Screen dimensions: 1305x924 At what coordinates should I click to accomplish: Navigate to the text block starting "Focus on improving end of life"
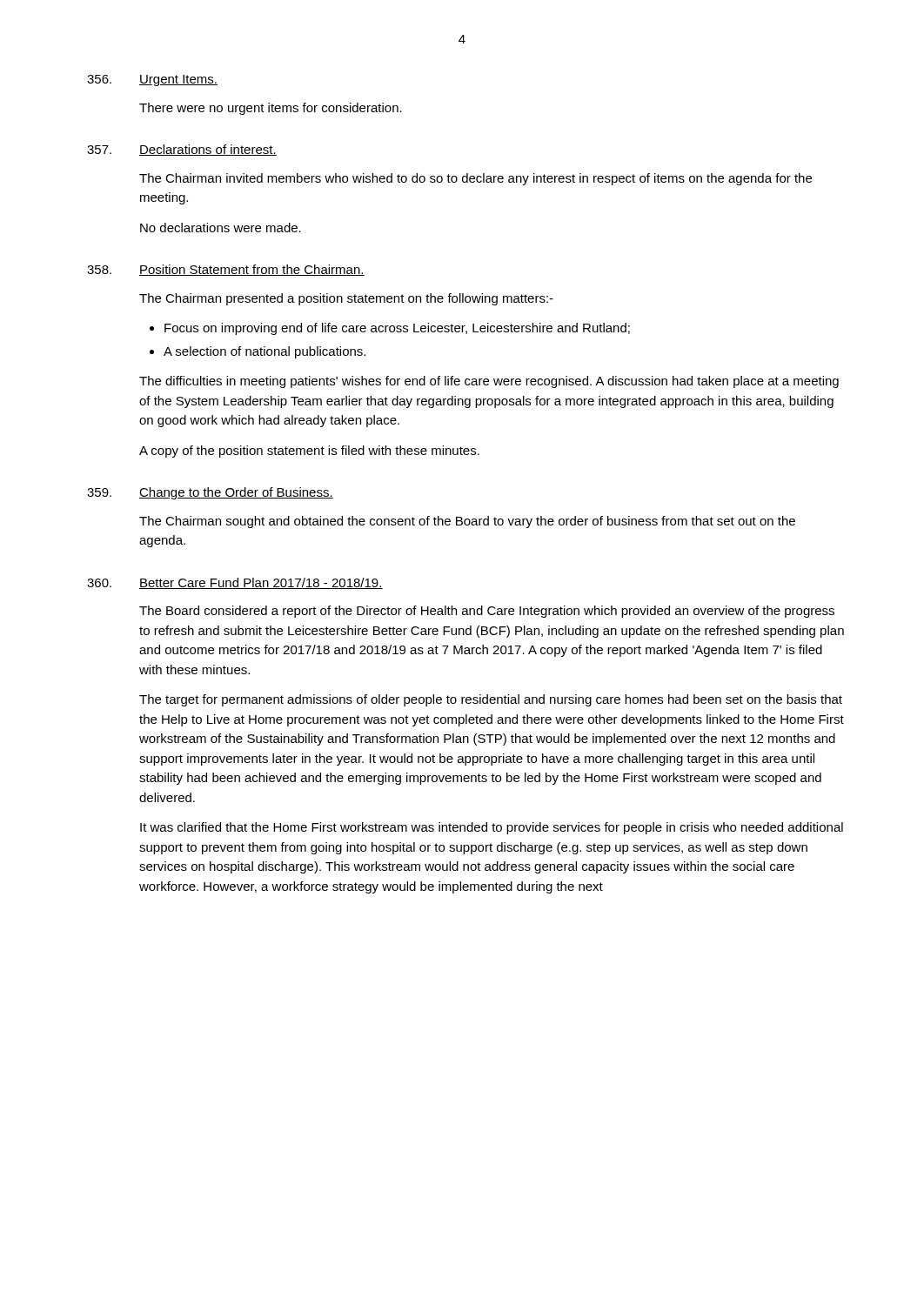[397, 328]
